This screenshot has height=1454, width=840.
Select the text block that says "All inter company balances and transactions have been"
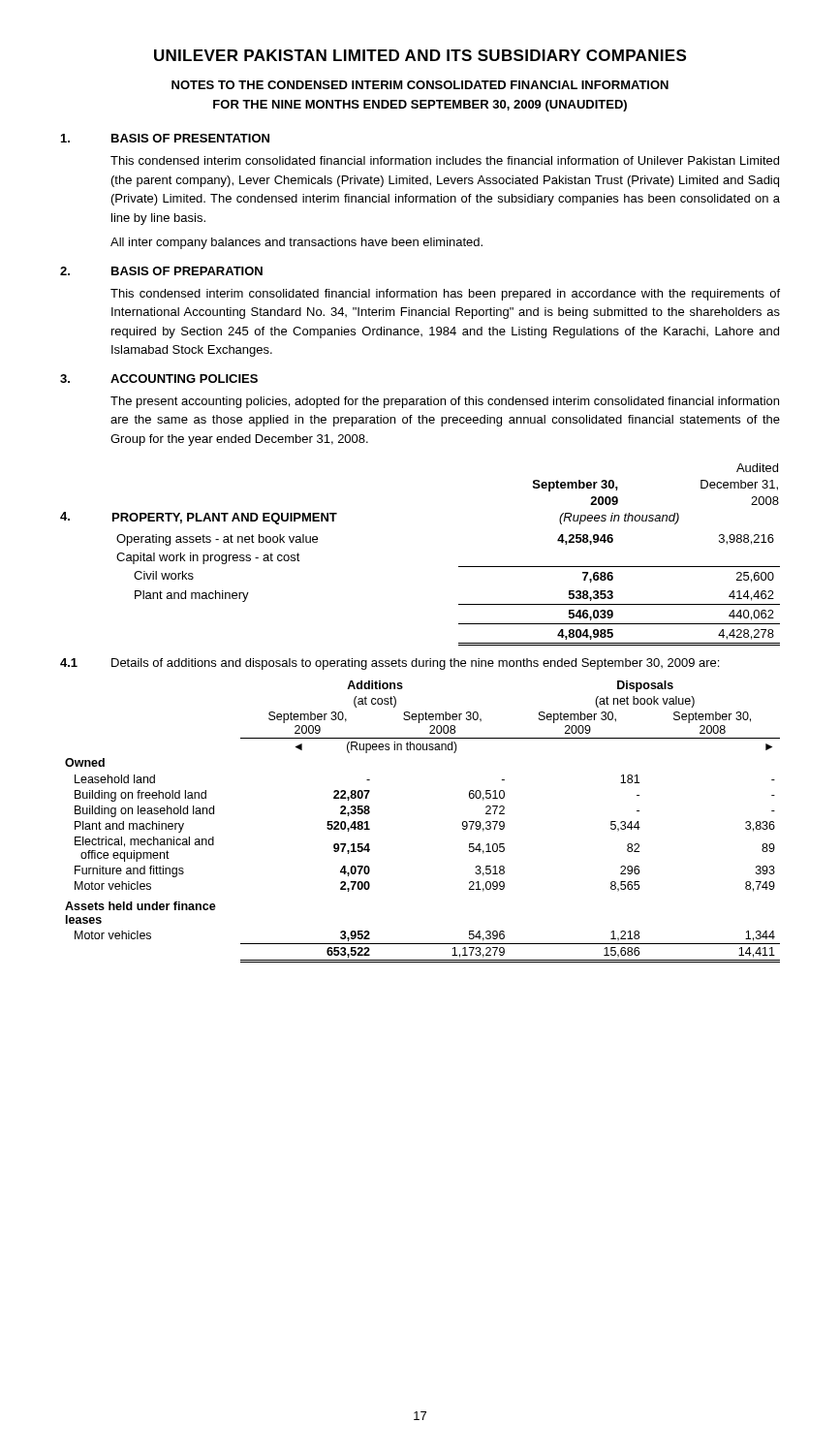click(297, 242)
